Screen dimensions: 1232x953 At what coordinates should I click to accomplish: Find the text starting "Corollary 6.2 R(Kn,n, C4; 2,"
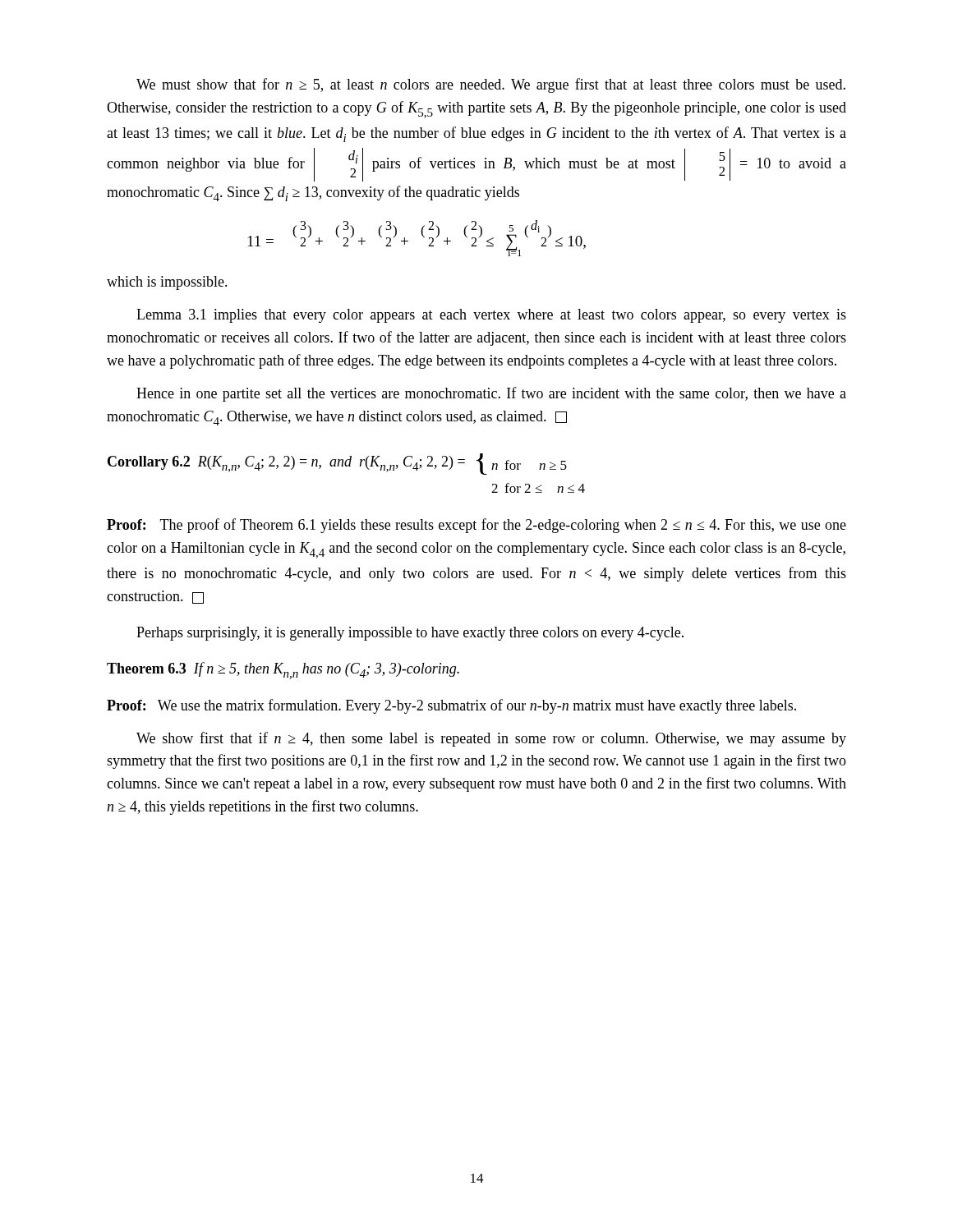pyautogui.click(x=356, y=477)
